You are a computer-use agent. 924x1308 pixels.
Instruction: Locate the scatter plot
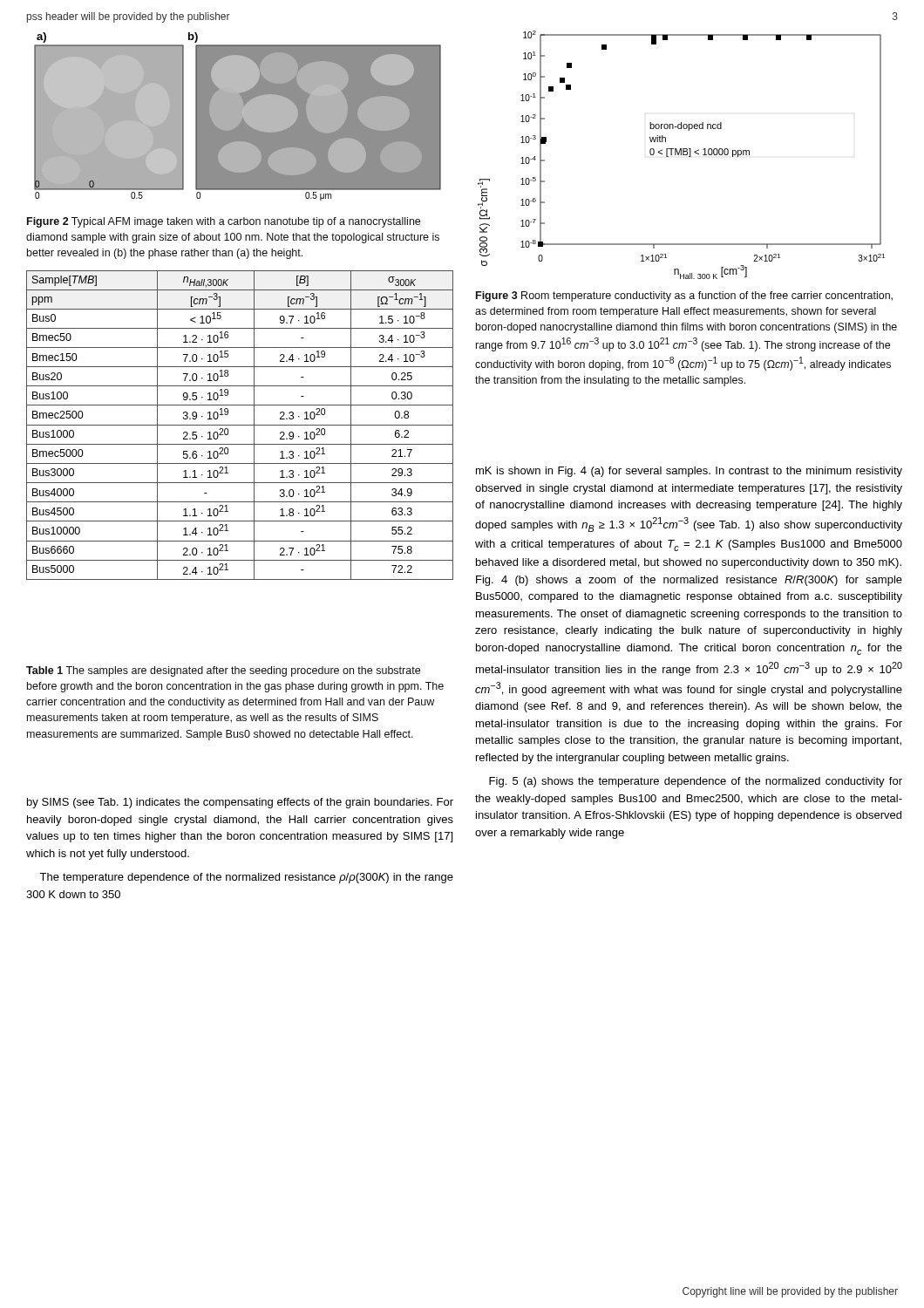689,153
